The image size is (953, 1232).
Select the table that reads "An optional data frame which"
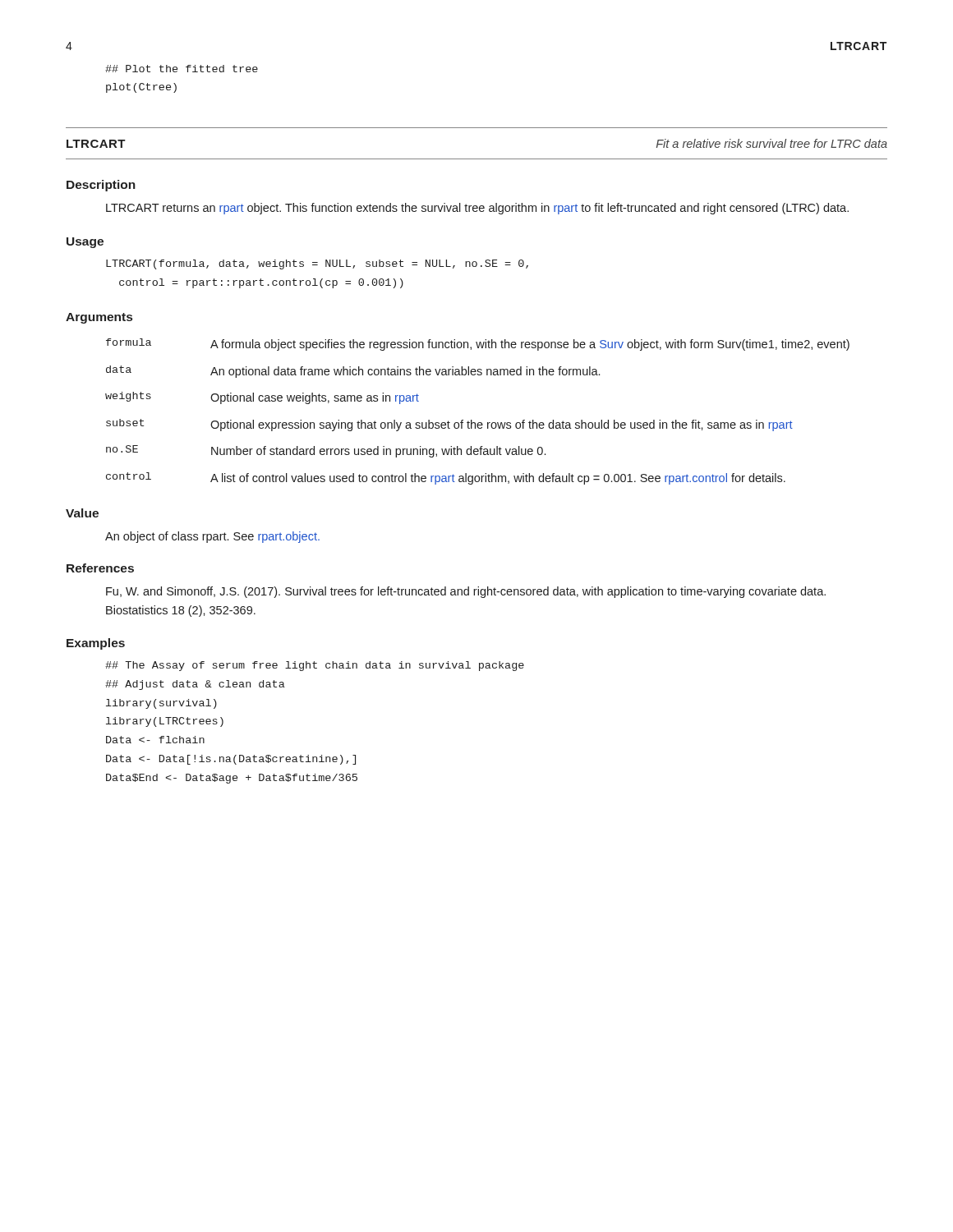(476, 411)
